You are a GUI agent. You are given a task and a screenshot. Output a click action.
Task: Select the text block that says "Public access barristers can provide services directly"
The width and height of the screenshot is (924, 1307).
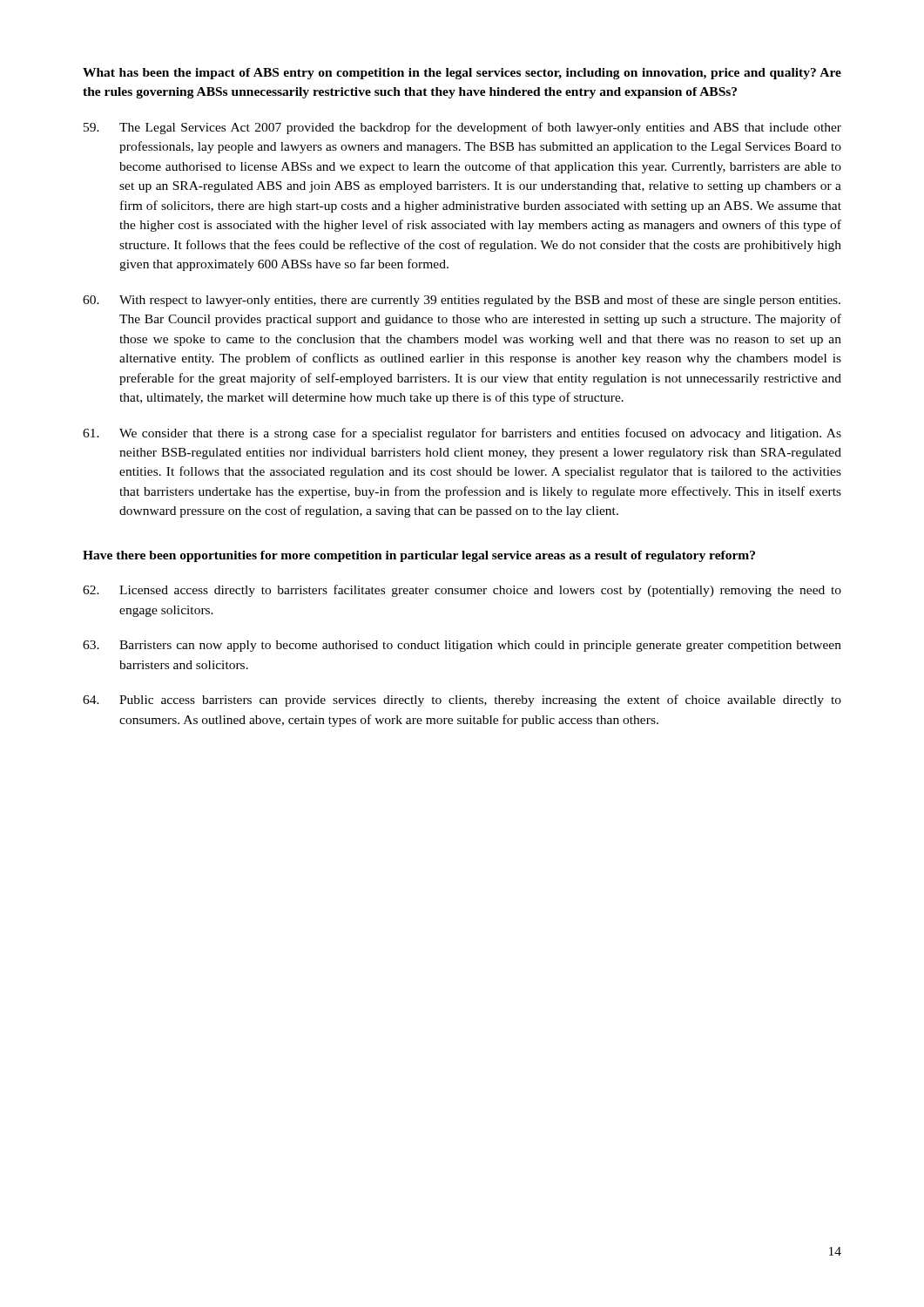462,710
